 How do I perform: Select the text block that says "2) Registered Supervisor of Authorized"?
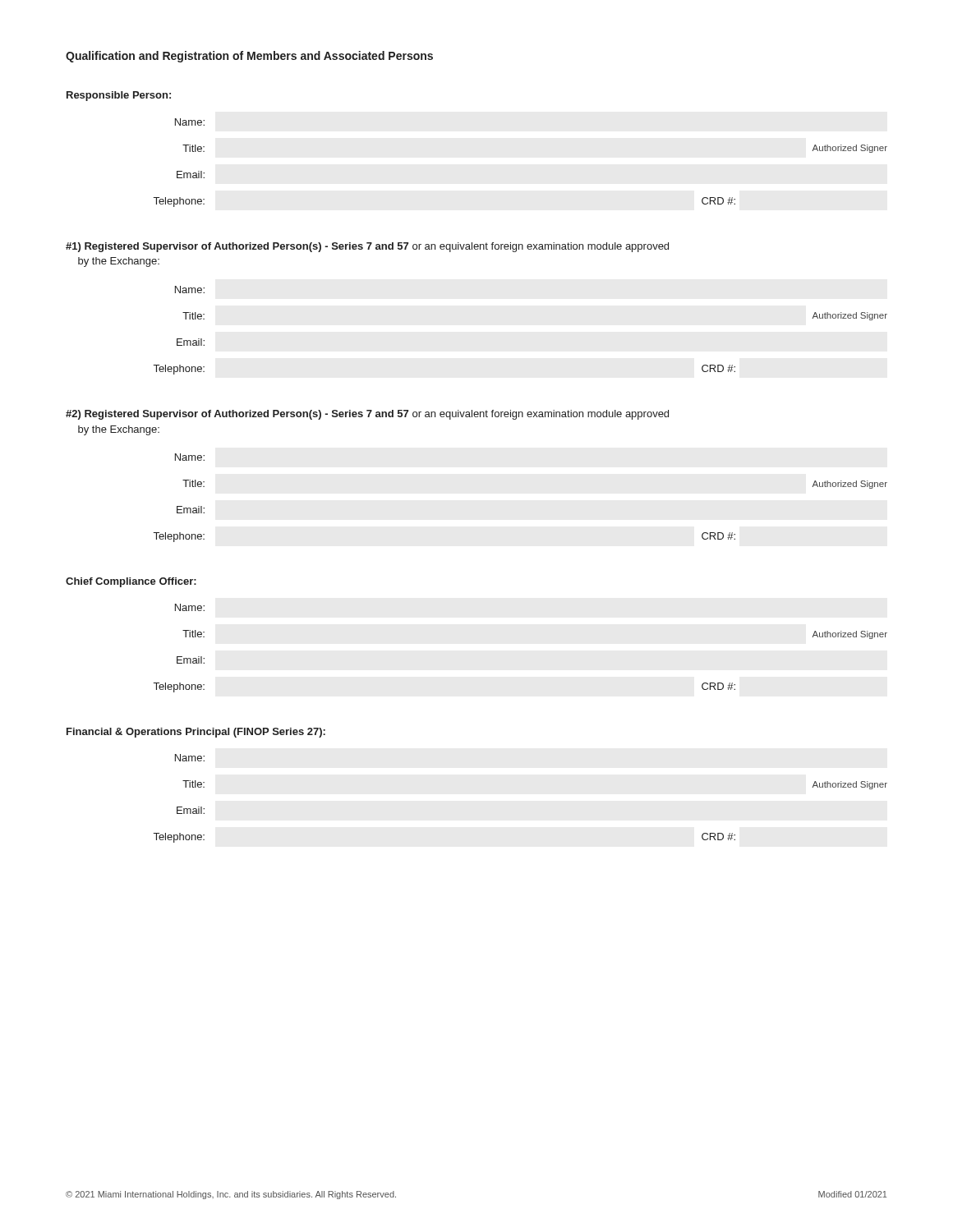click(368, 421)
